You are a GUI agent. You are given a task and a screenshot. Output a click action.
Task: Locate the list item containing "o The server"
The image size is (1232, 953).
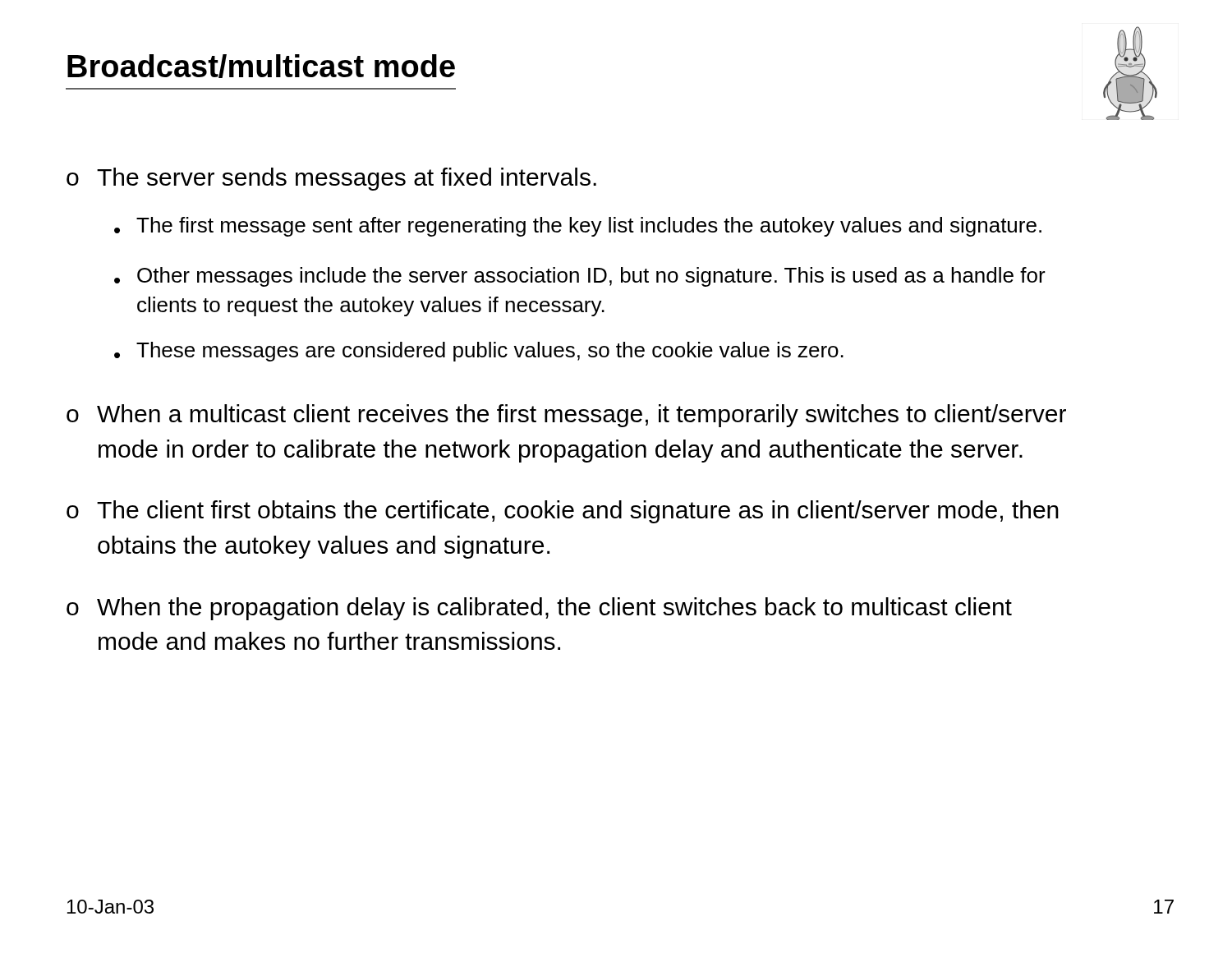click(x=571, y=265)
